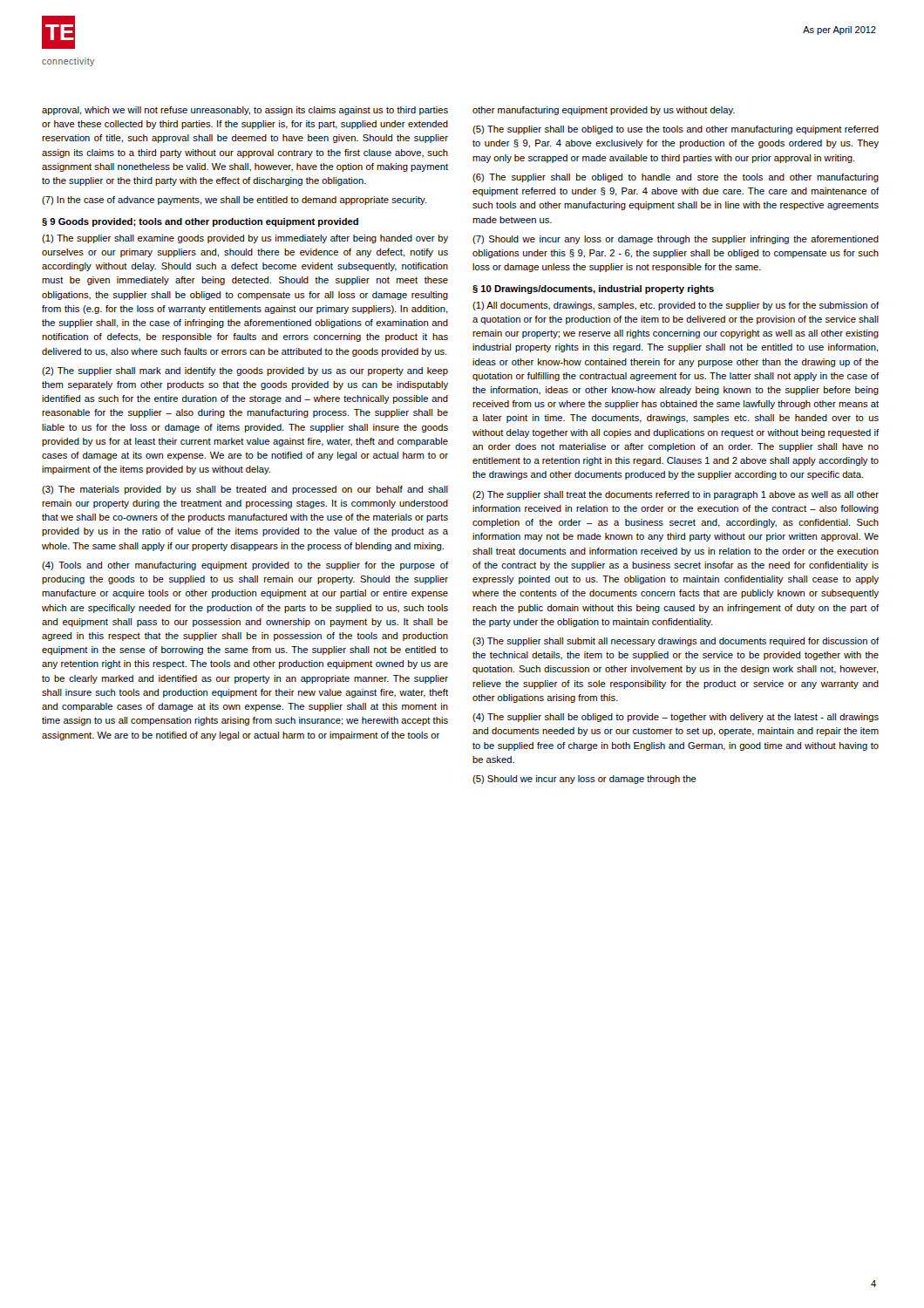Find the block on this page that starts "(1) The supplier shall examine"
The width and height of the screenshot is (924, 1308).
coord(245,294)
